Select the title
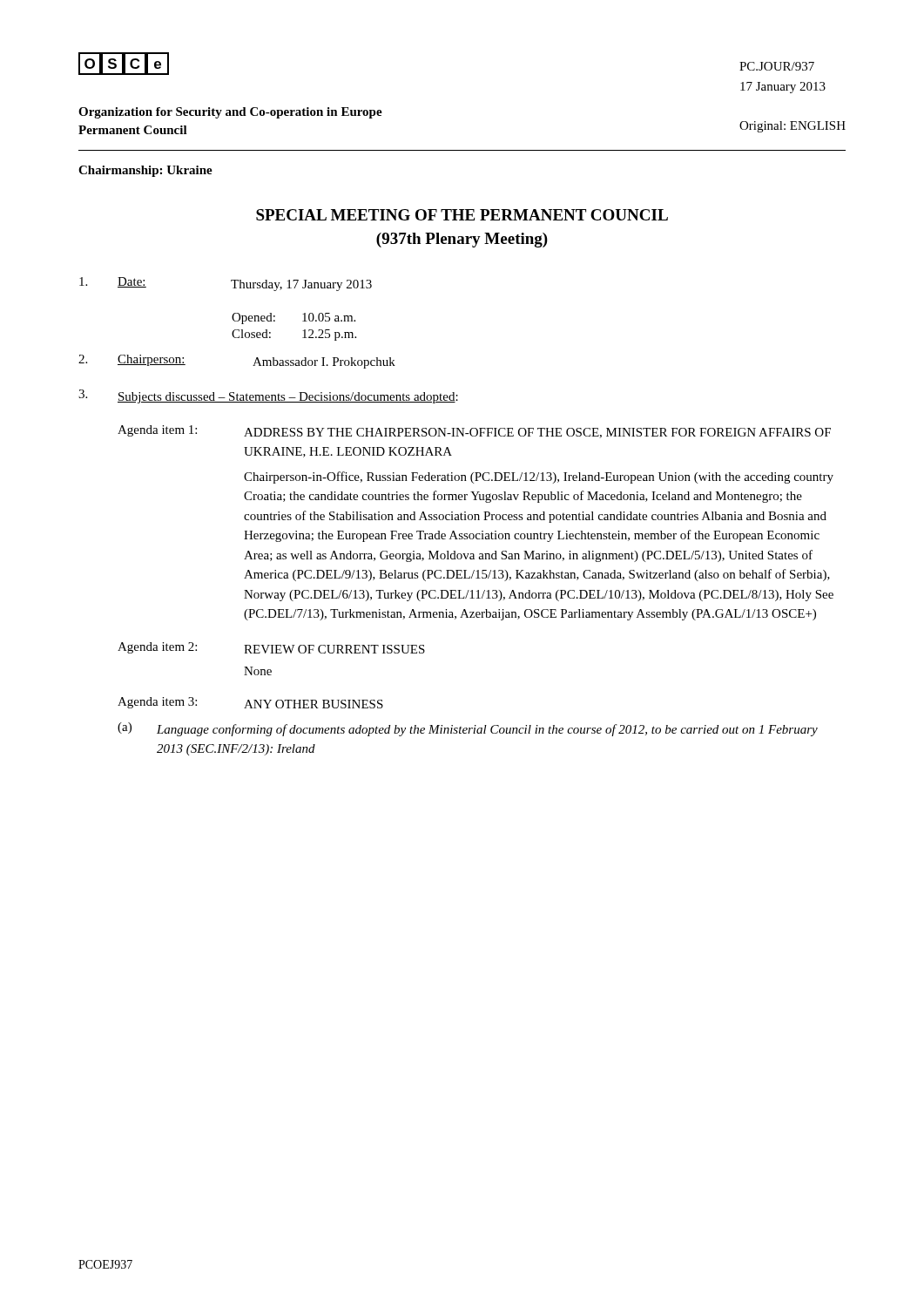Screen dimensions: 1307x924 pos(462,226)
